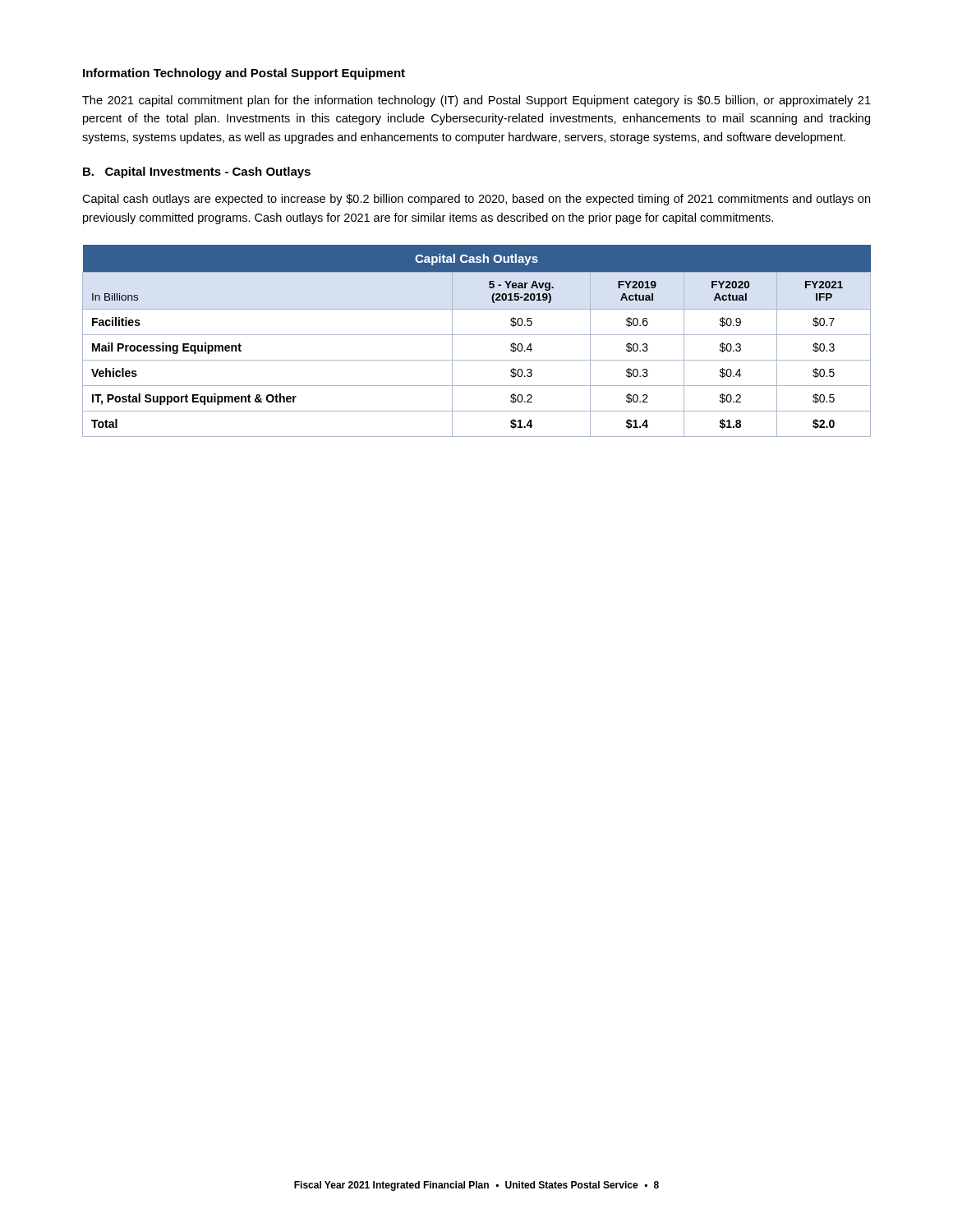The image size is (953, 1232).
Task: Locate the text block with the text "Capital cash outlays are expected"
Action: point(476,208)
